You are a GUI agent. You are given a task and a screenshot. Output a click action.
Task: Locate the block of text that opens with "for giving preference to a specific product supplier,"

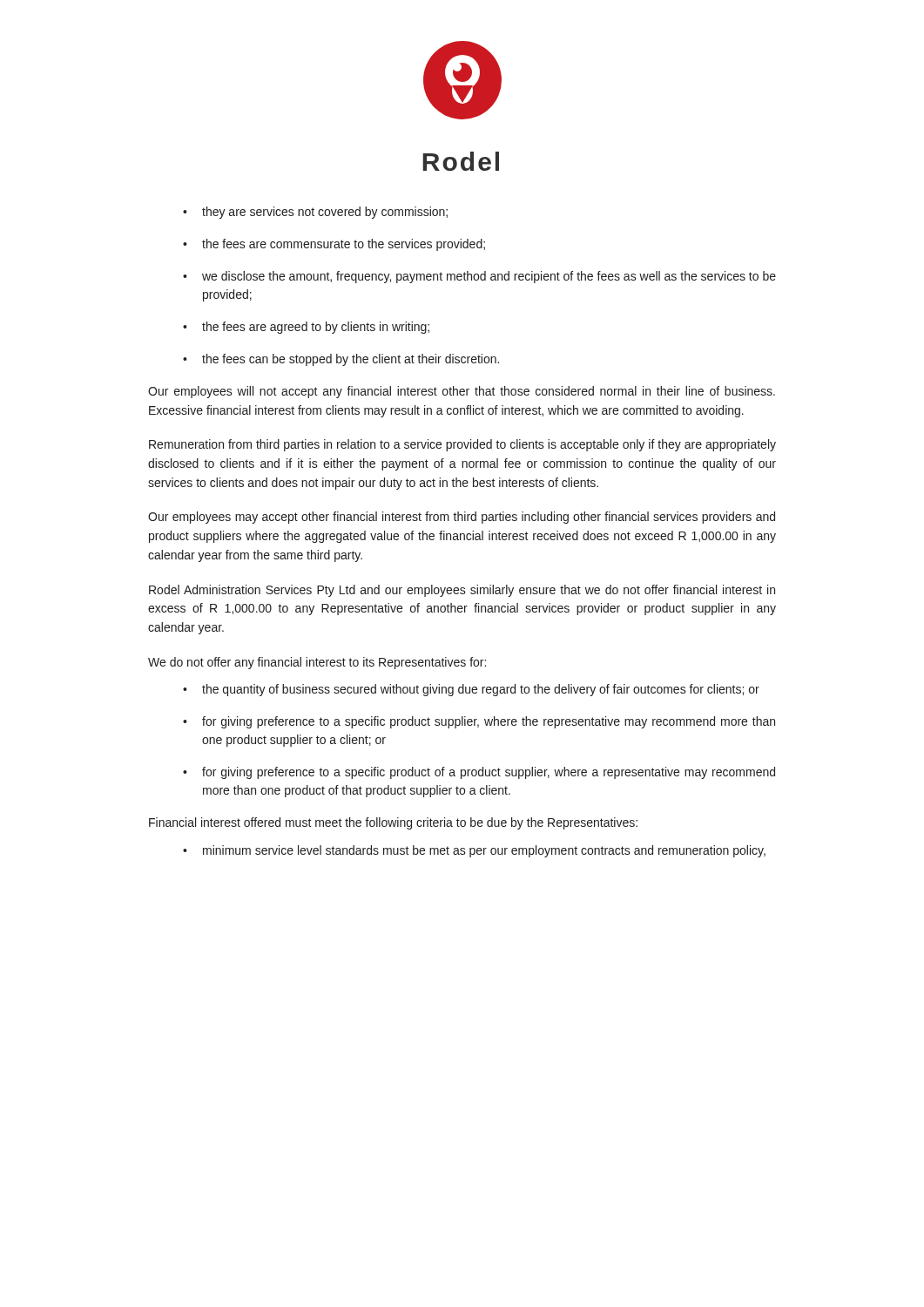coord(489,731)
